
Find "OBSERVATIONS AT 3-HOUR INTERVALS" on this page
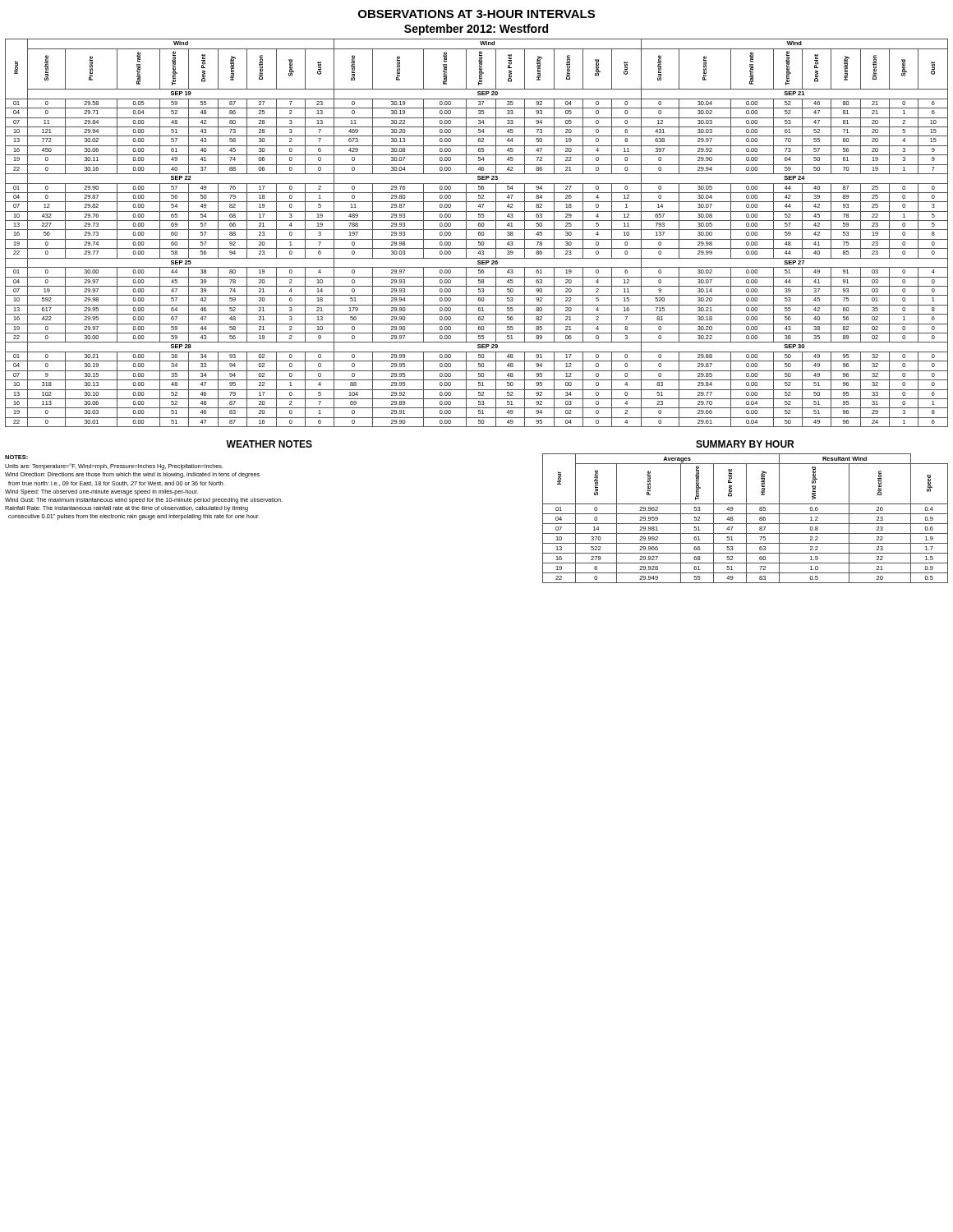pos(476,14)
